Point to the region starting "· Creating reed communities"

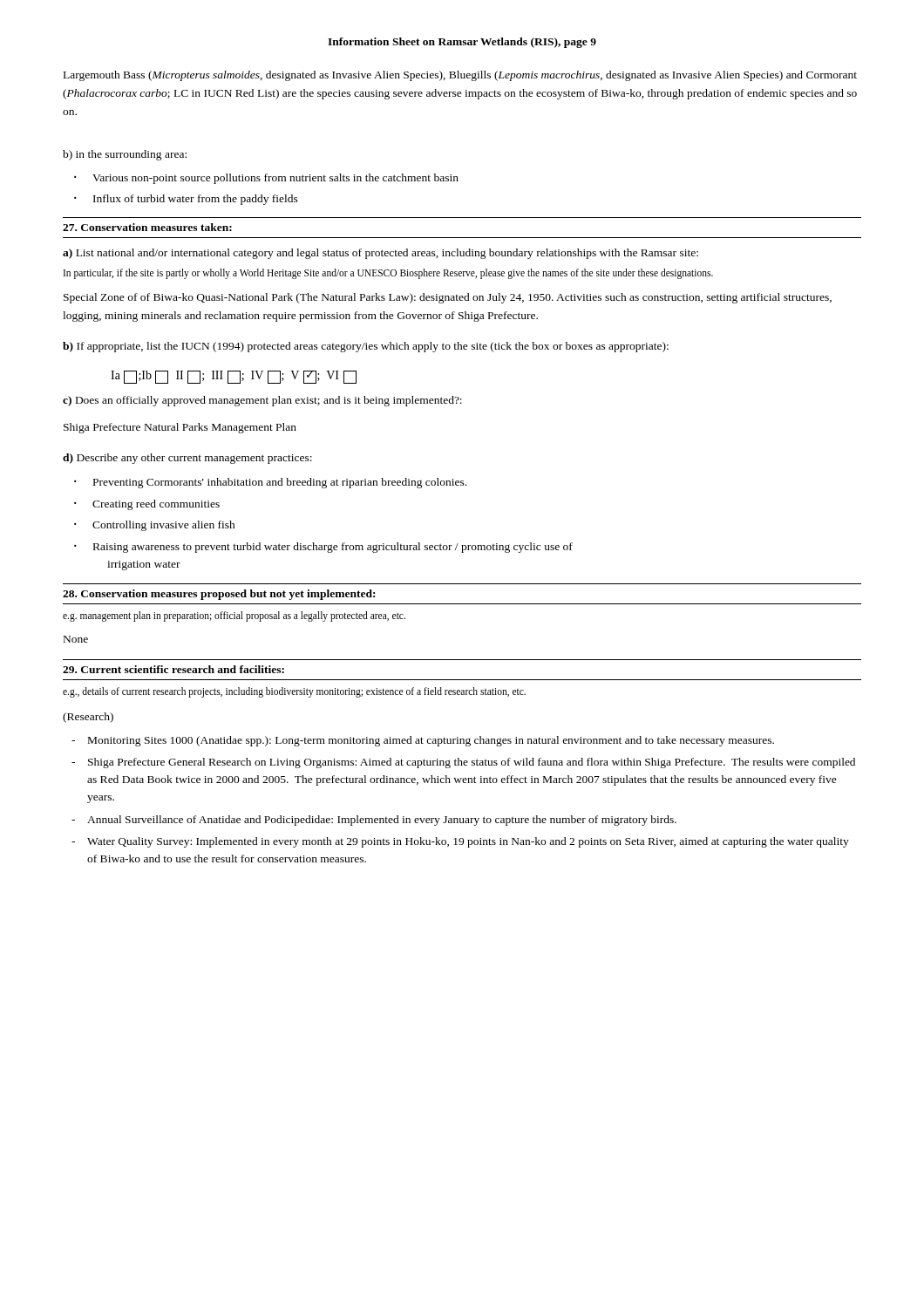147,504
